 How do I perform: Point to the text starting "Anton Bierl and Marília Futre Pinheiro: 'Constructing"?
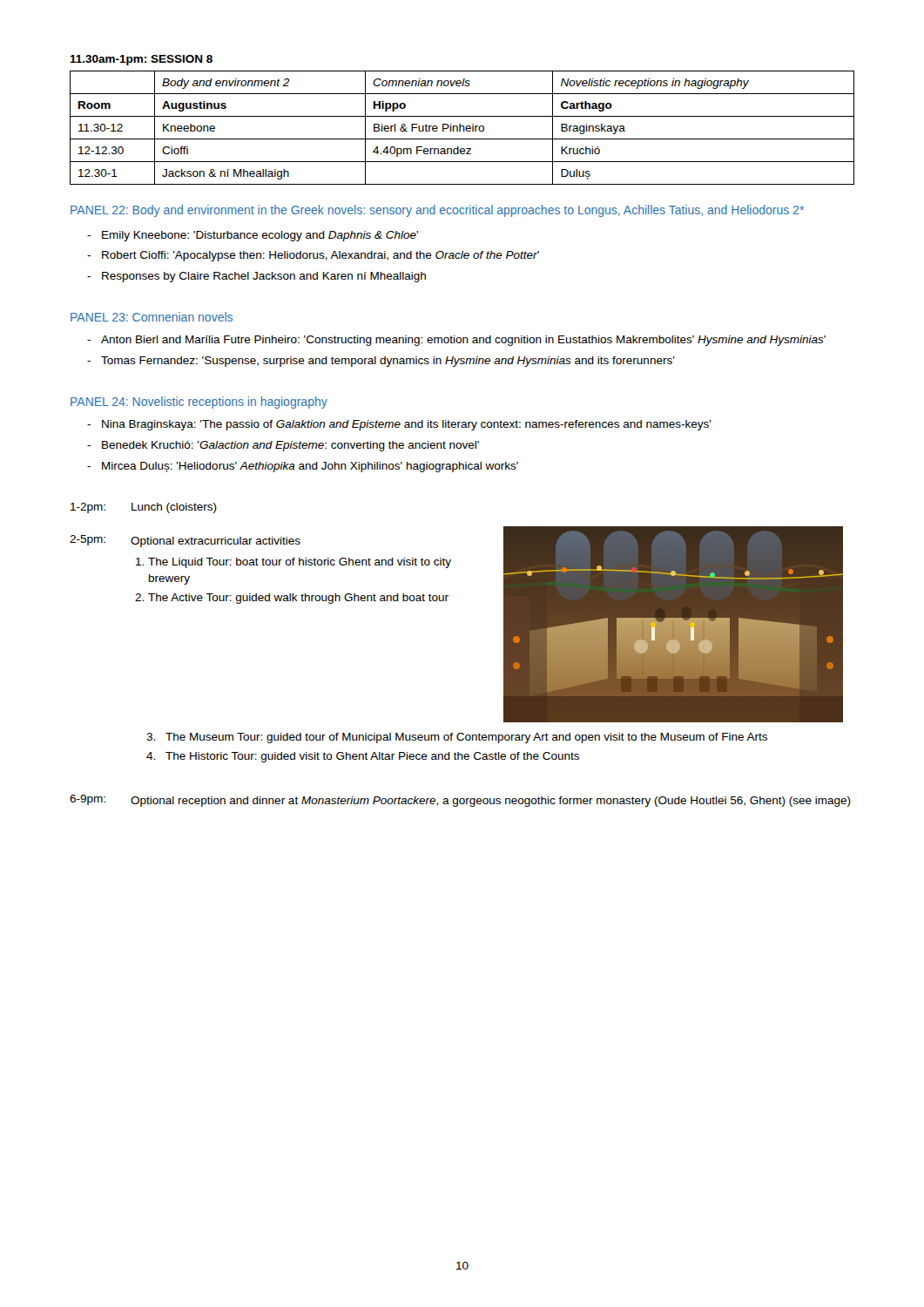click(x=463, y=340)
